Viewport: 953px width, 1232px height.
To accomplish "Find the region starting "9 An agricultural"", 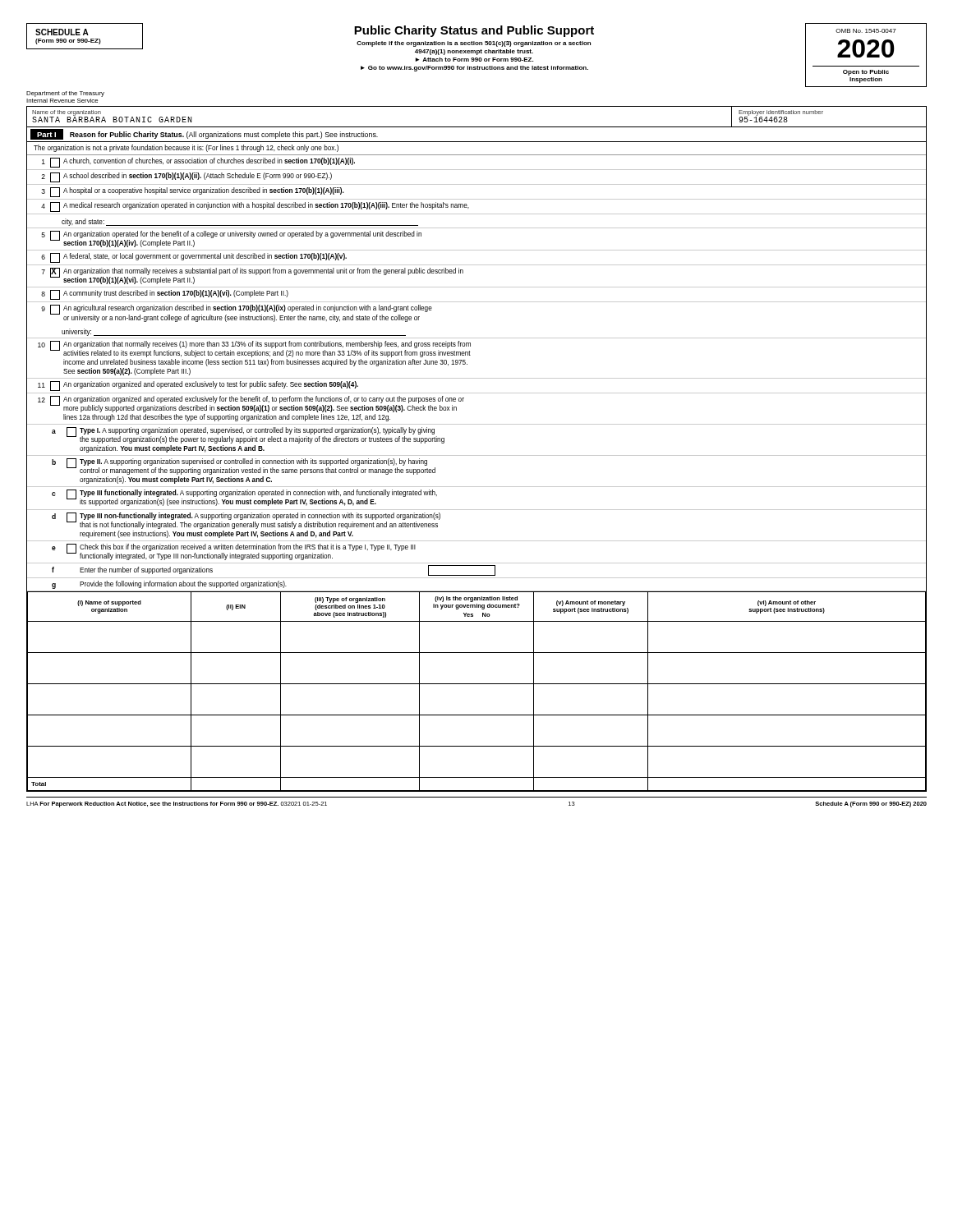I will tap(476, 313).
